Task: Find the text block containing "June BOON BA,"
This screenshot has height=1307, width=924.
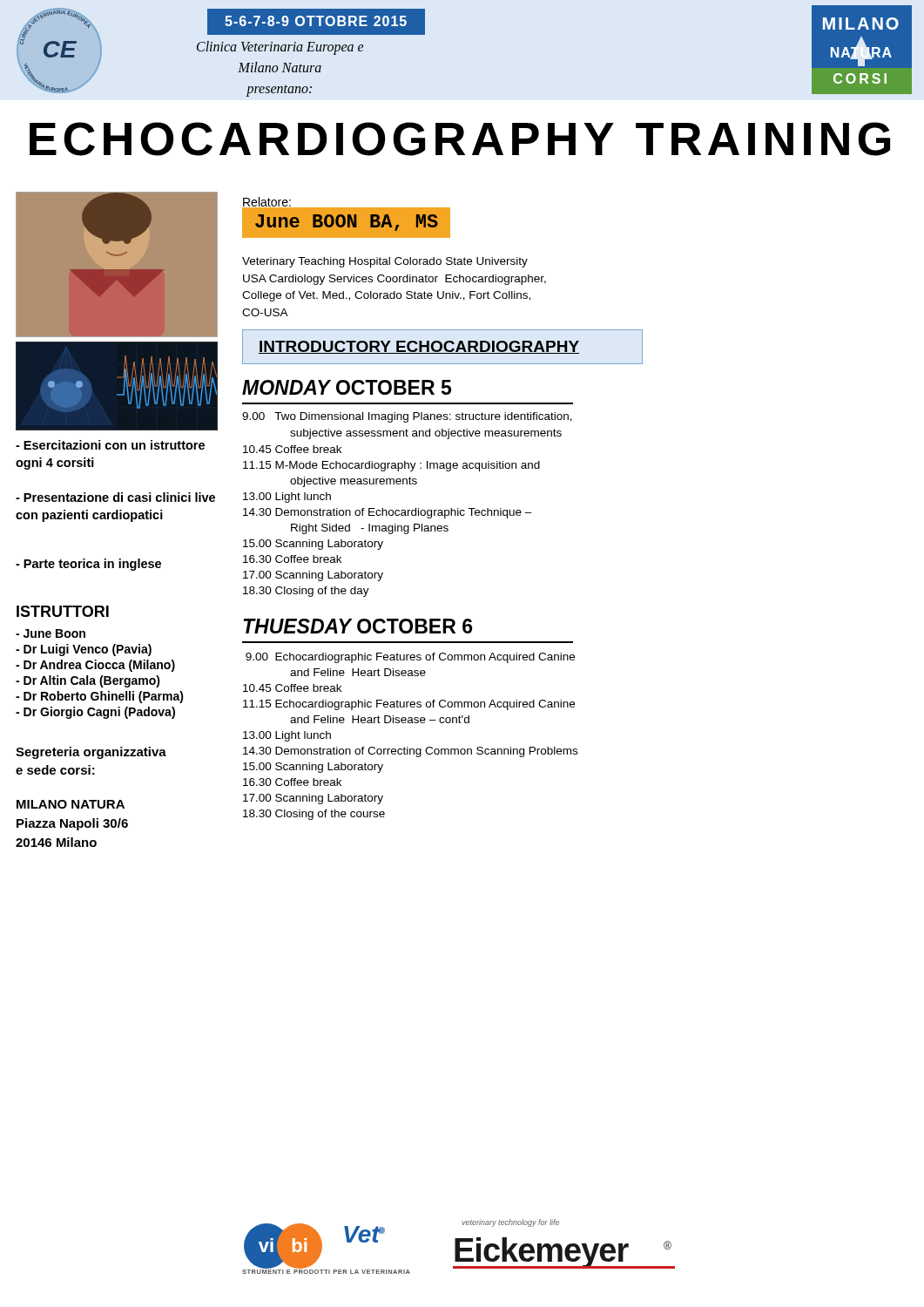Action: [x=346, y=223]
